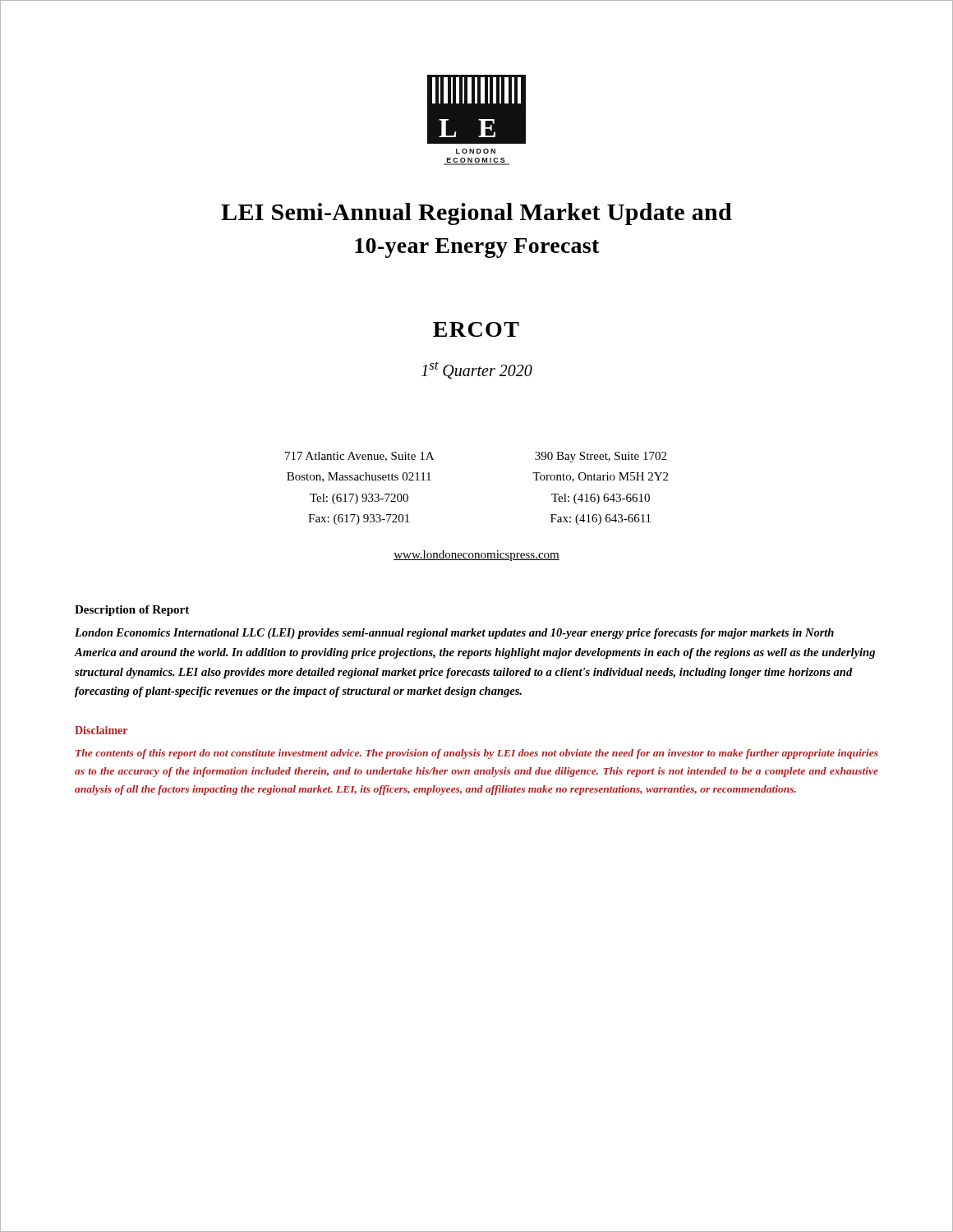The width and height of the screenshot is (953, 1232).
Task: Select the text block that reads "London Economics International LLC (LEI)"
Action: pyautogui.click(x=475, y=662)
